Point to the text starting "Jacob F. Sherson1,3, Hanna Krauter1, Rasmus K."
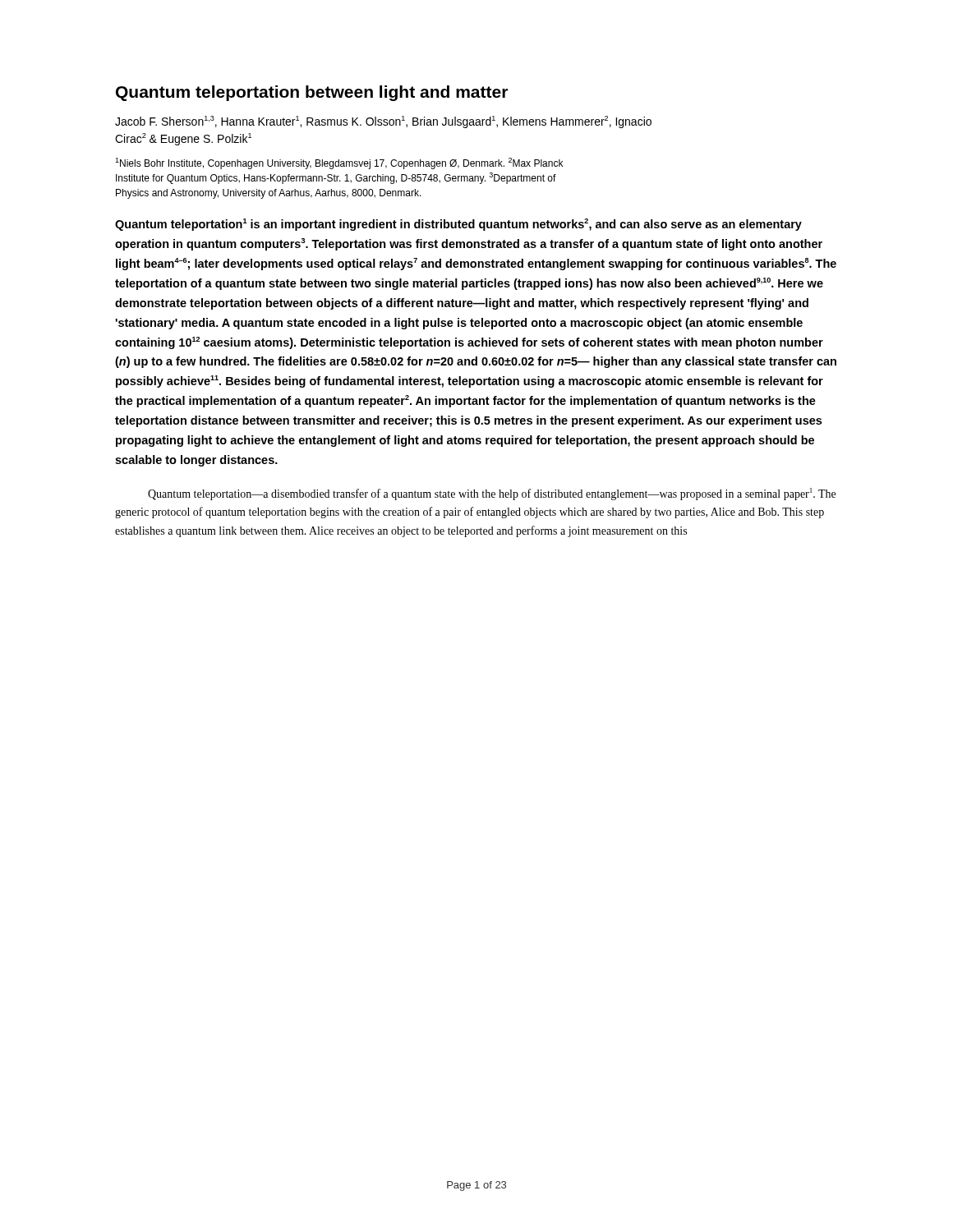 (383, 130)
